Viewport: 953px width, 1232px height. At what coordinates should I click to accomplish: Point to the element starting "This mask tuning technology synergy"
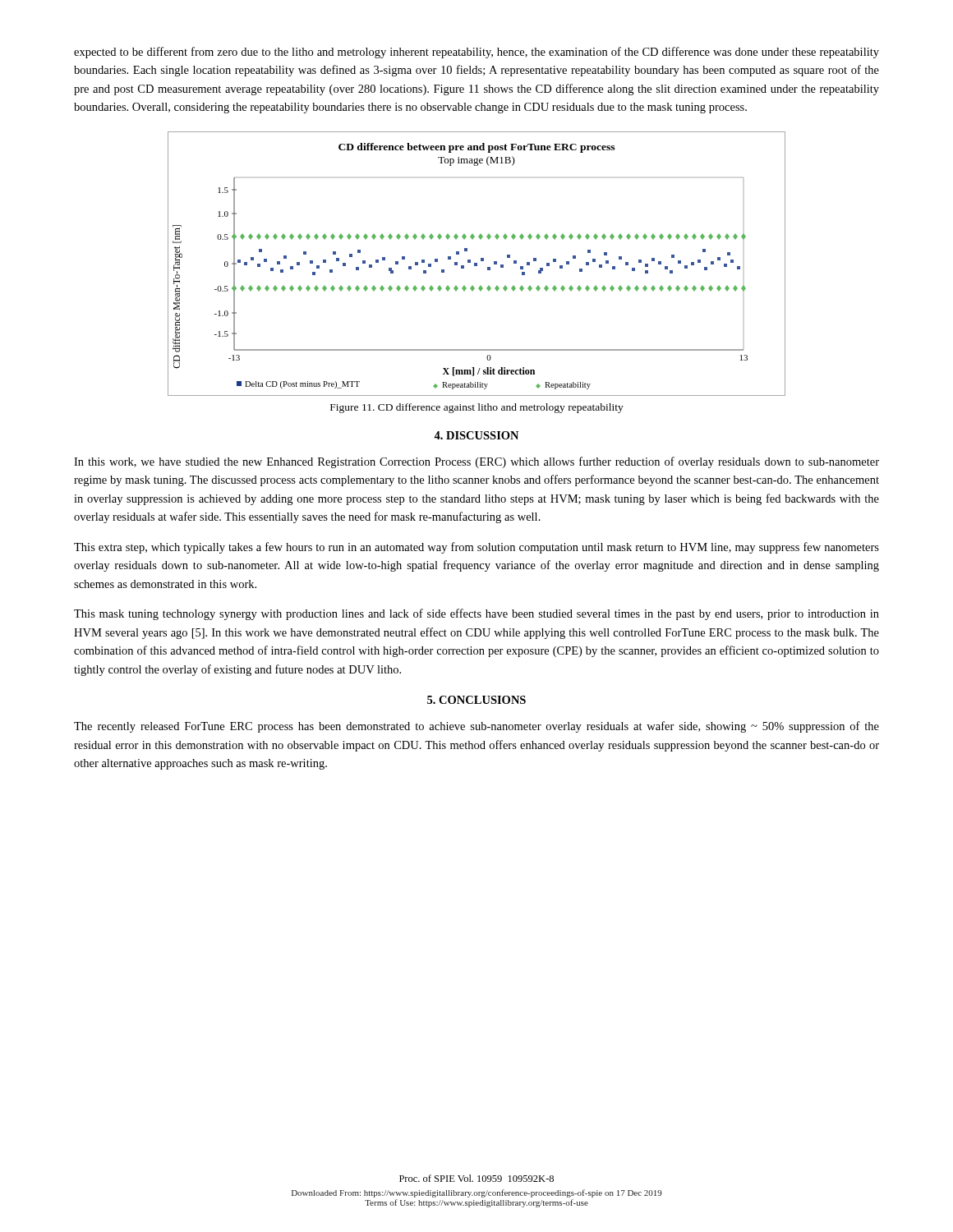pyautogui.click(x=476, y=641)
